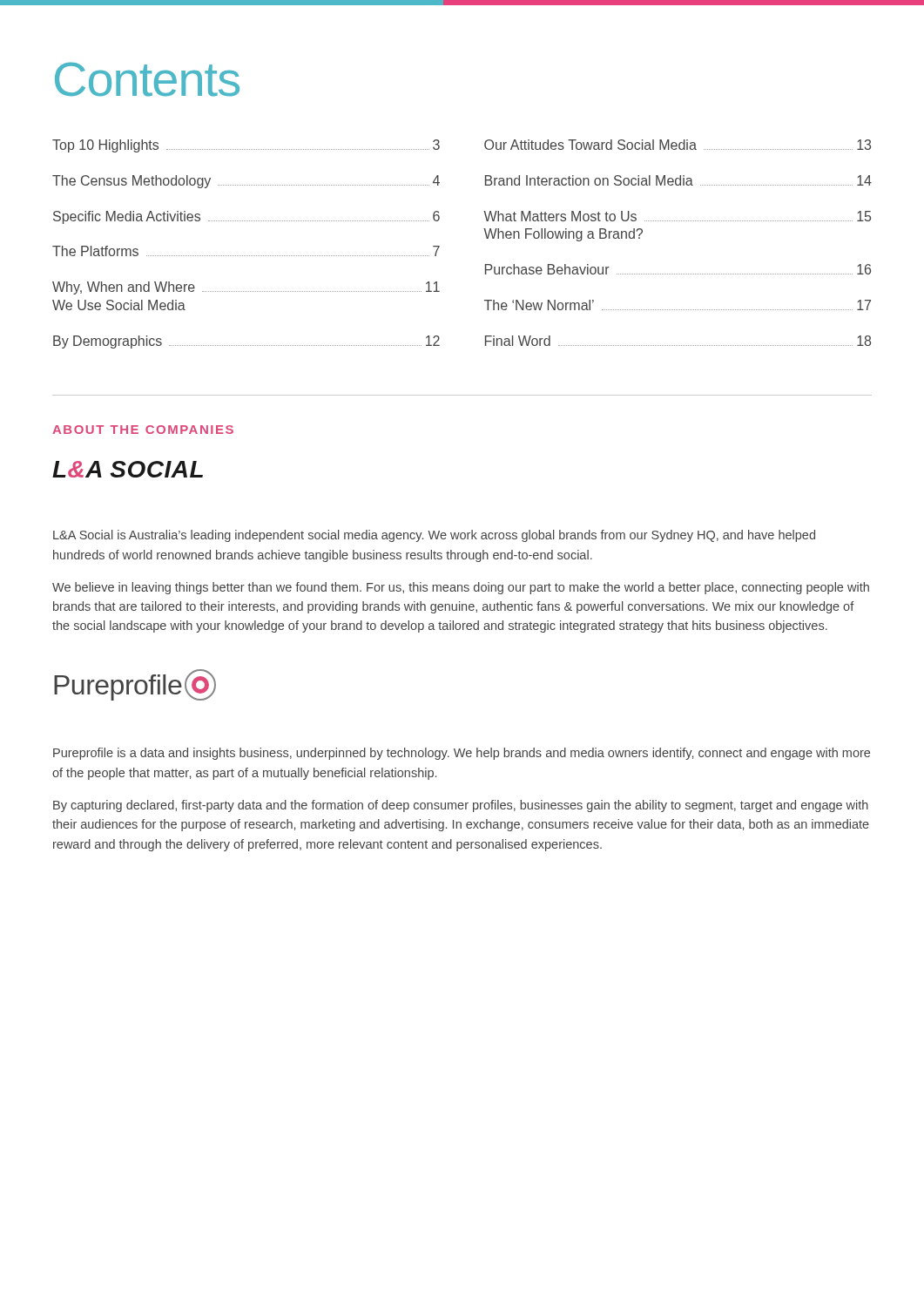
Task: Find "L&A SOCIAL" on this page
Action: [129, 469]
